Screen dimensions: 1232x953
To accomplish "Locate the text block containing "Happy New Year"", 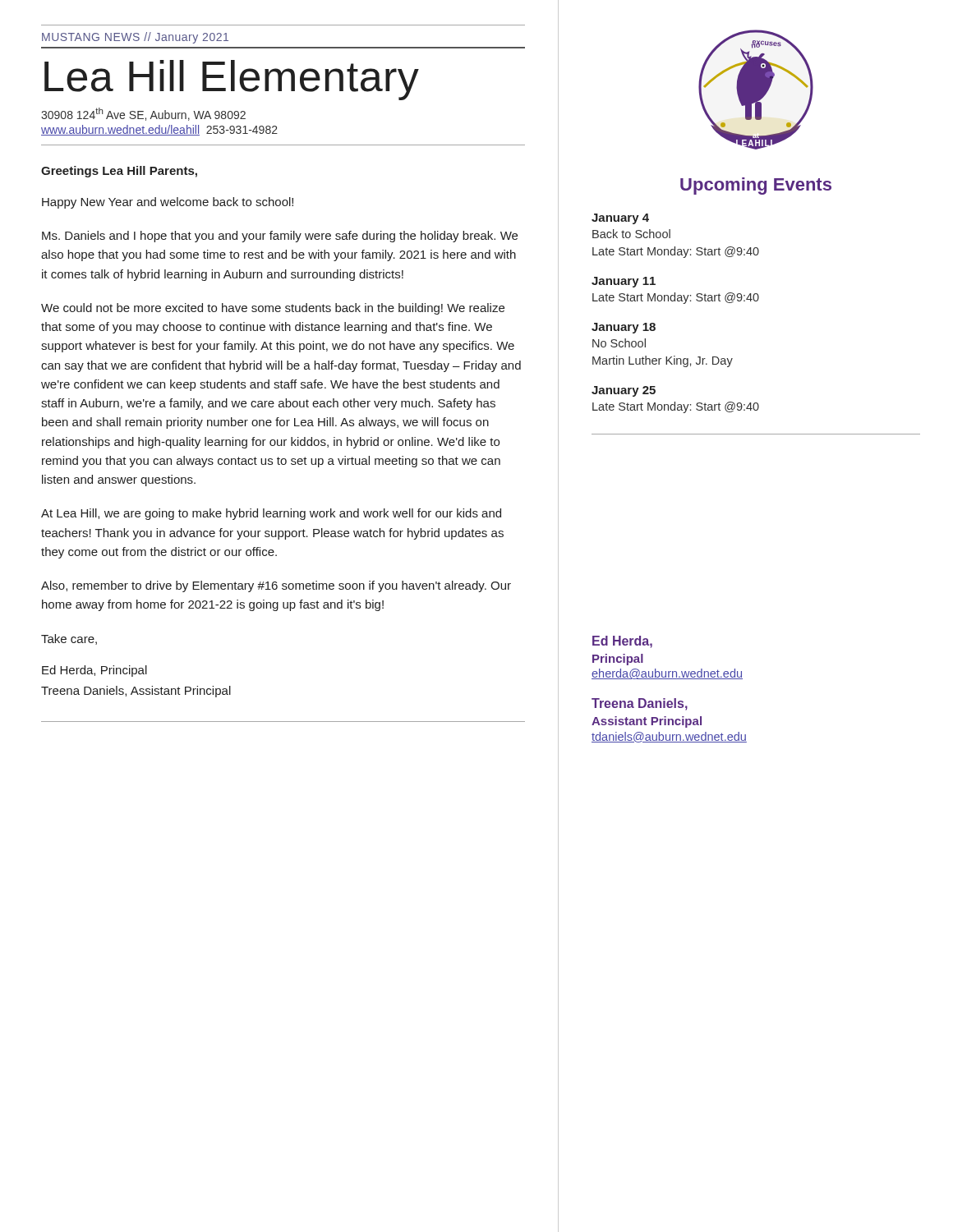I will tap(168, 201).
